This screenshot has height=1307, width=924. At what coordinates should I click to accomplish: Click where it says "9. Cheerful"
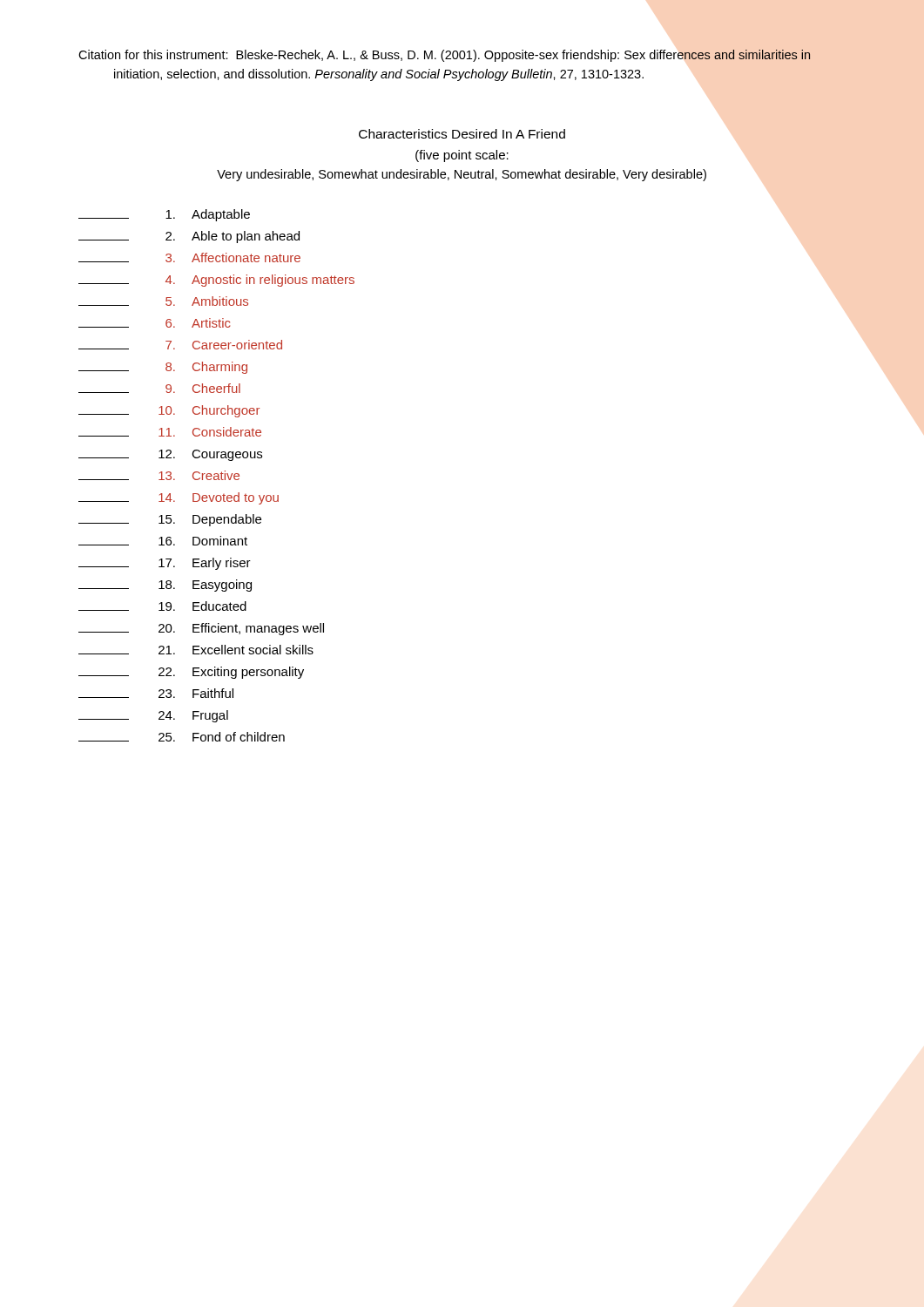pos(160,388)
